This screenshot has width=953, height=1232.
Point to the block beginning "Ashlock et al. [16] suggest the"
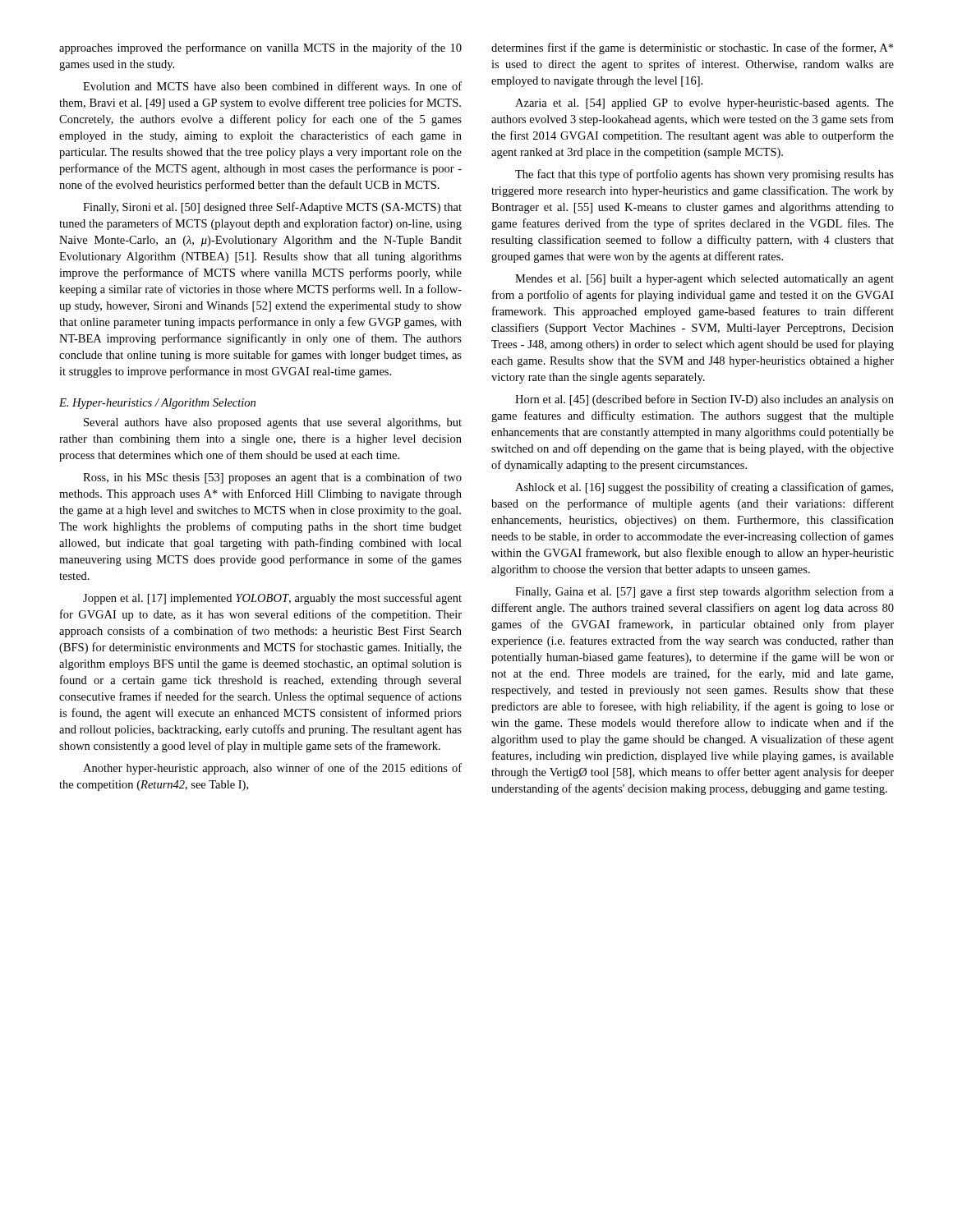click(693, 528)
